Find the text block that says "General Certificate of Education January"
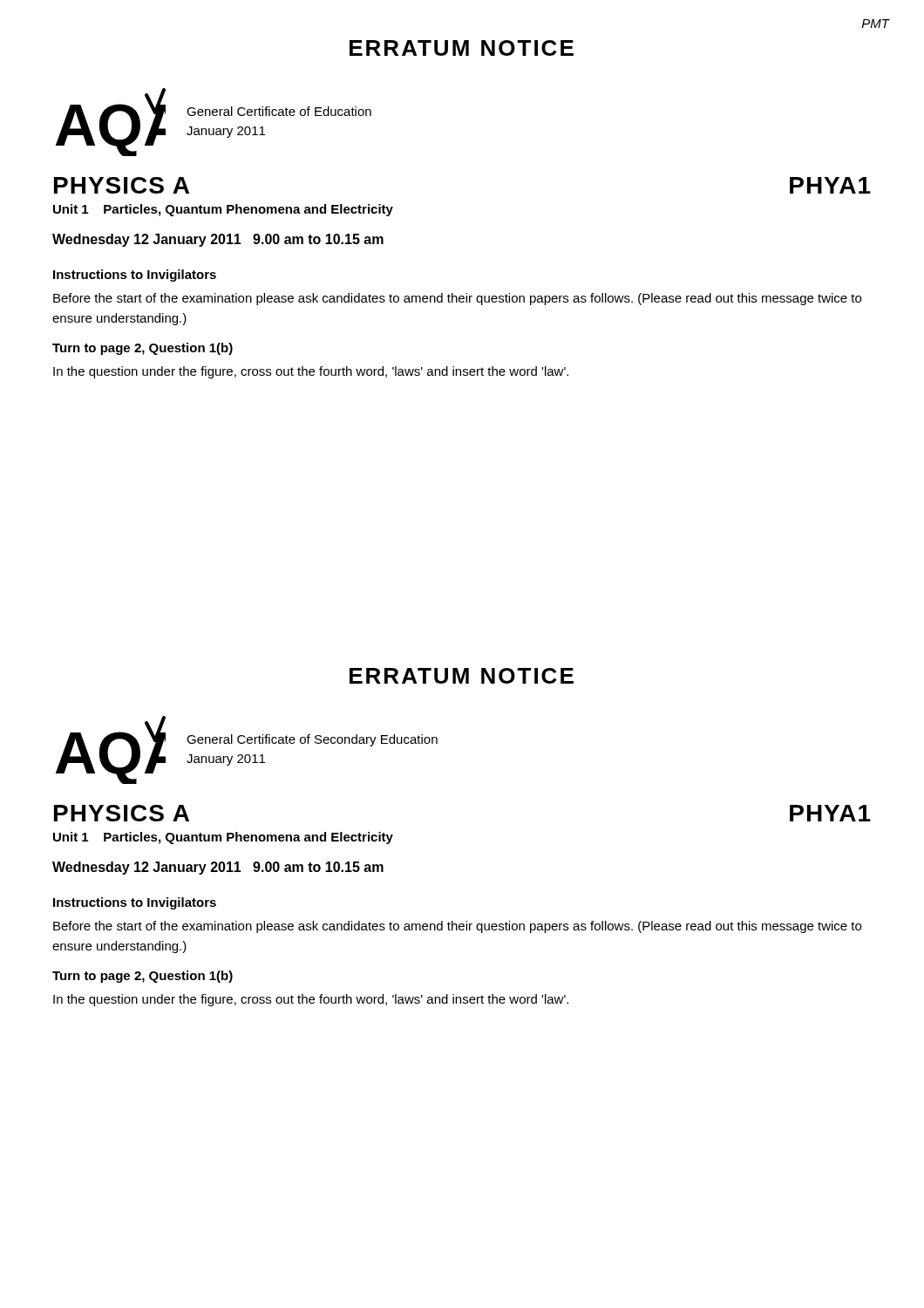Viewport: 924px width, 1308px height. point(279,121)
